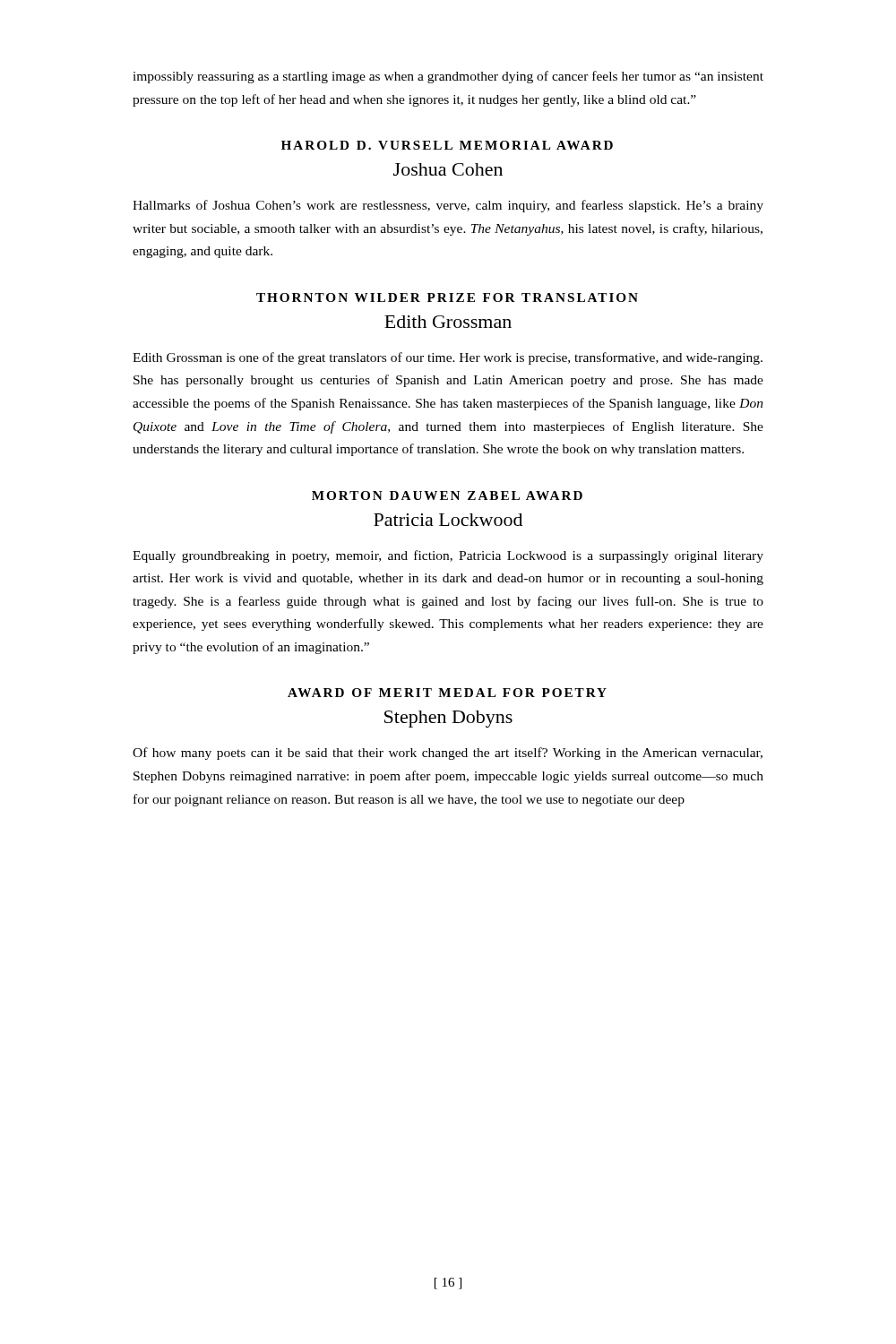The height and width of the screenshot is (1344, 896).
Task: Click on the text block containing "Equally groundbreaking in poetry, memoir, and fiction, Patricia"
Action: 448,601
